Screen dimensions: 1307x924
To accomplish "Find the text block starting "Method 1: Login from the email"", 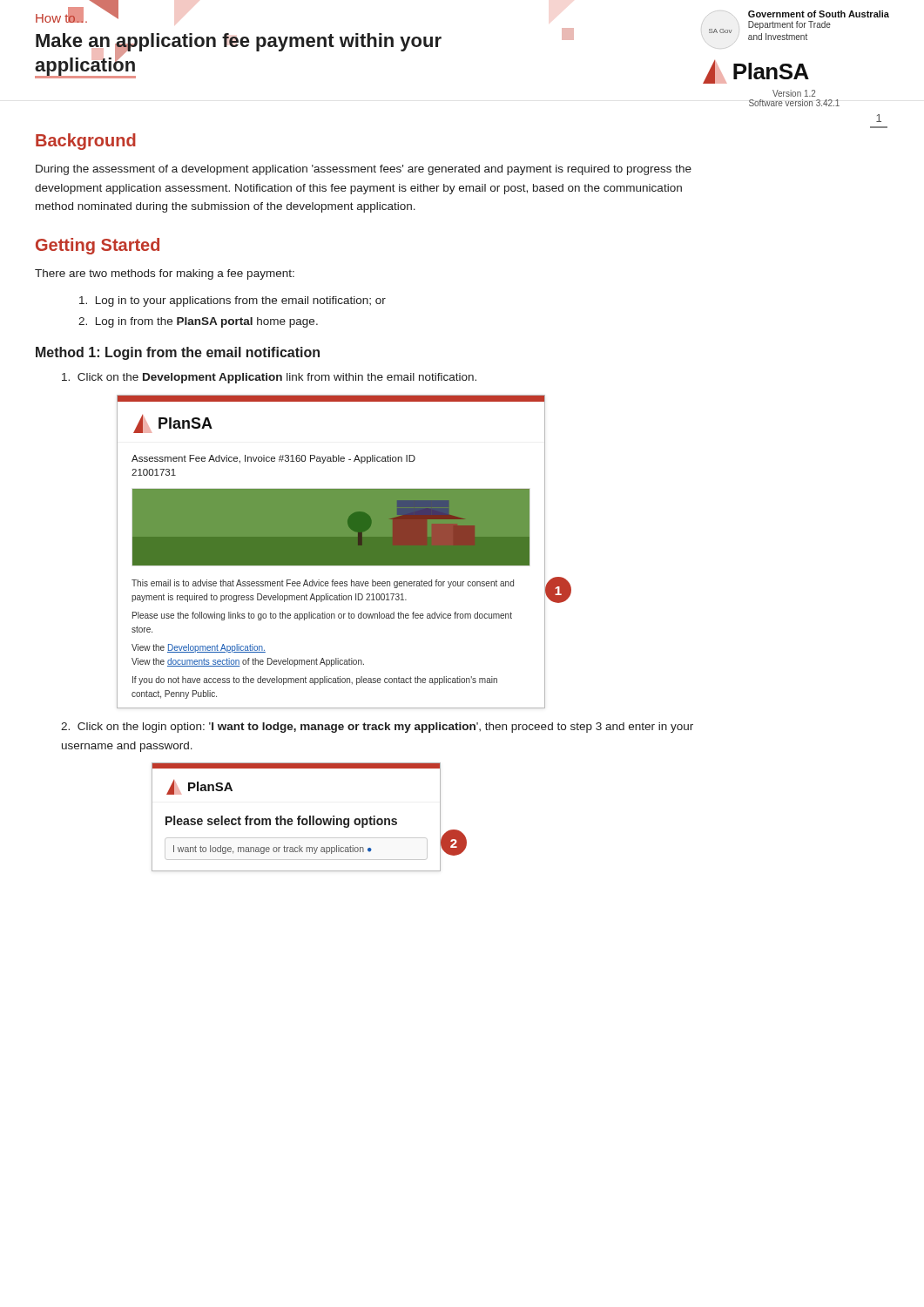I will [x=178, y=352].
